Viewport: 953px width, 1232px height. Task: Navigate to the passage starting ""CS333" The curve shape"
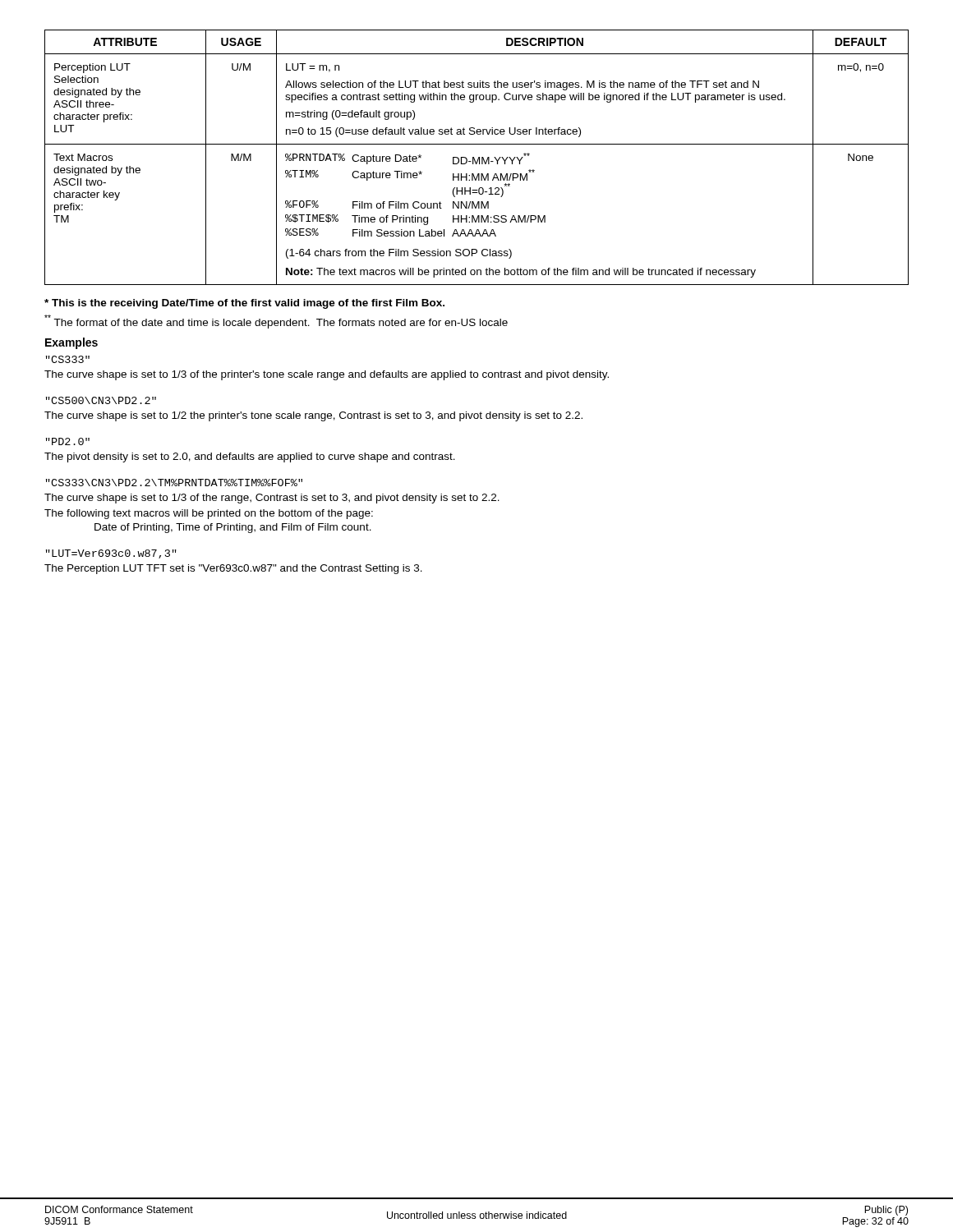[476, 367]
